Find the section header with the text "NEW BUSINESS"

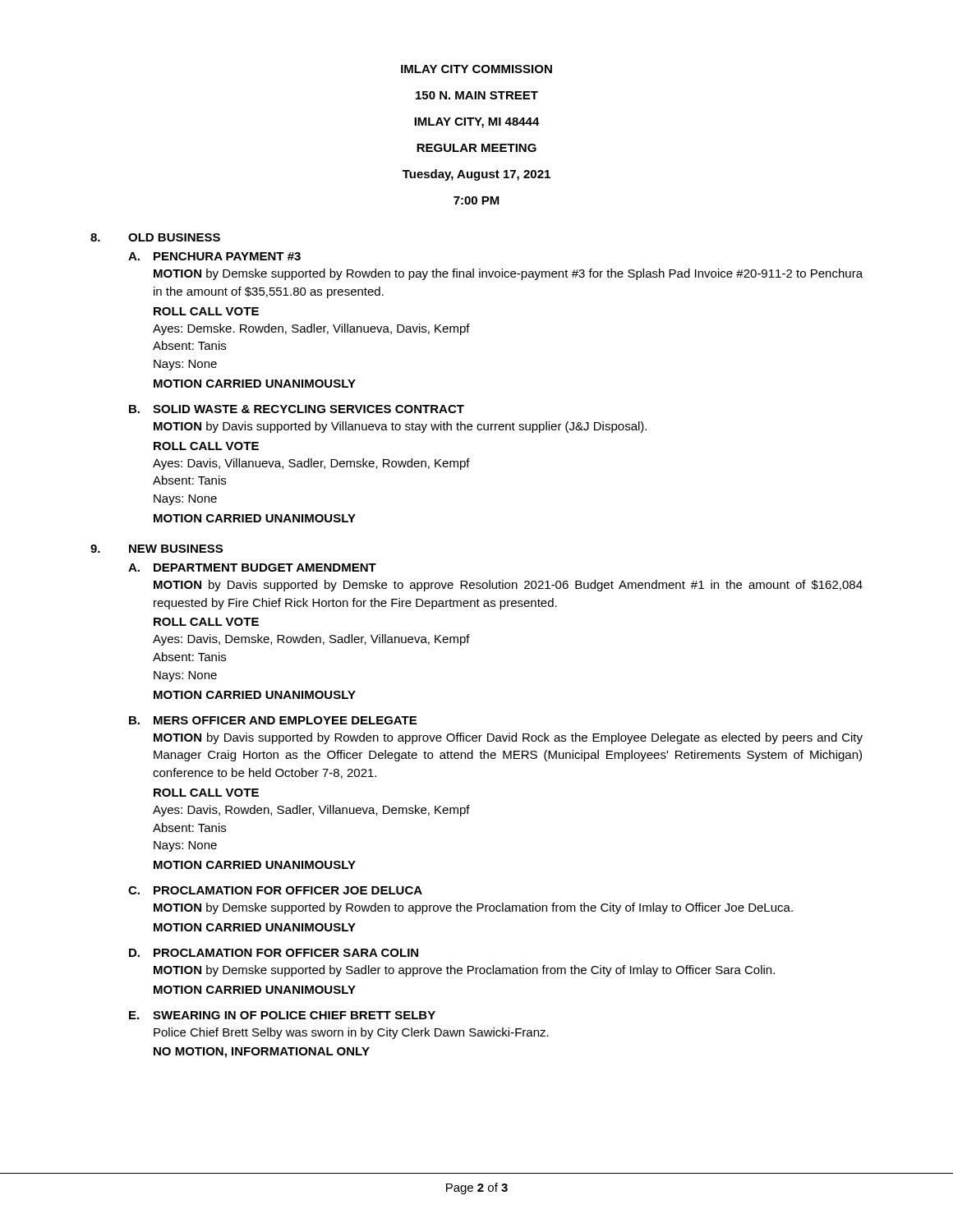(x=176, y=548)
